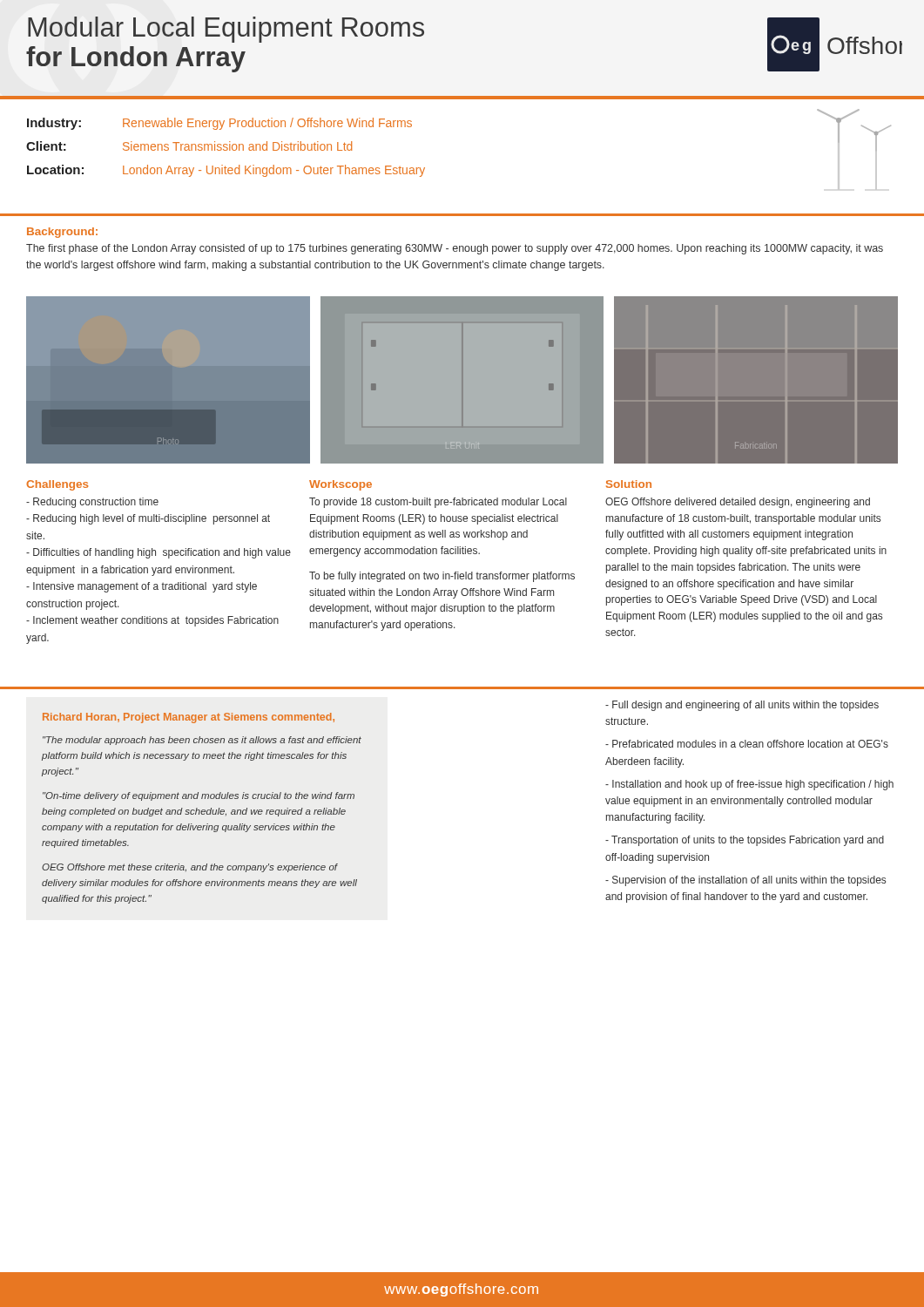This screenshot has height=1307, width=924.
Task: Select the element starting "Reducing high level of multi-discipline personnel at"
Action: (x=148, y=527)
